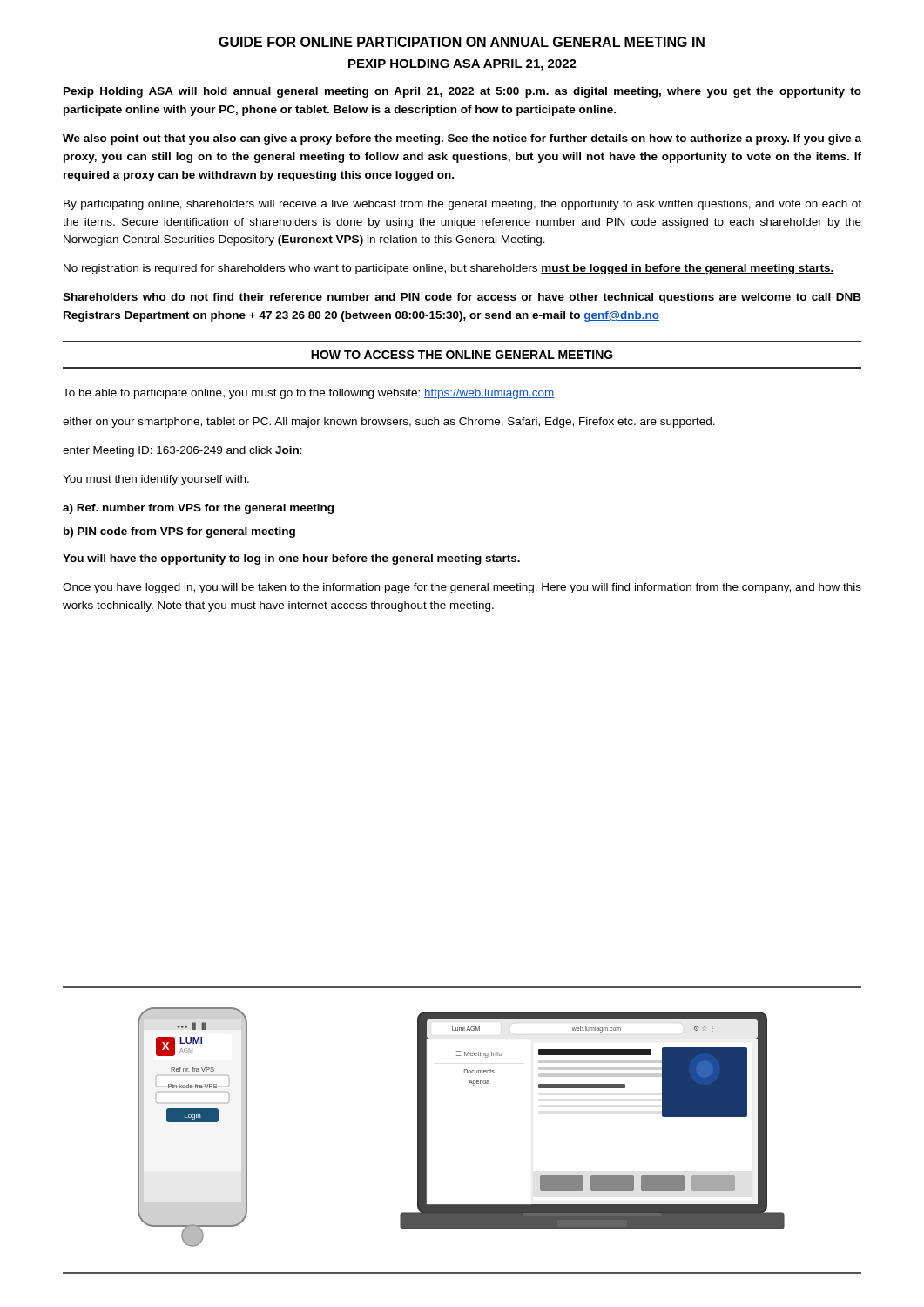Find the text block with the text "Pexip Holding ASA will hold annual"

click(x=462, y=101)
